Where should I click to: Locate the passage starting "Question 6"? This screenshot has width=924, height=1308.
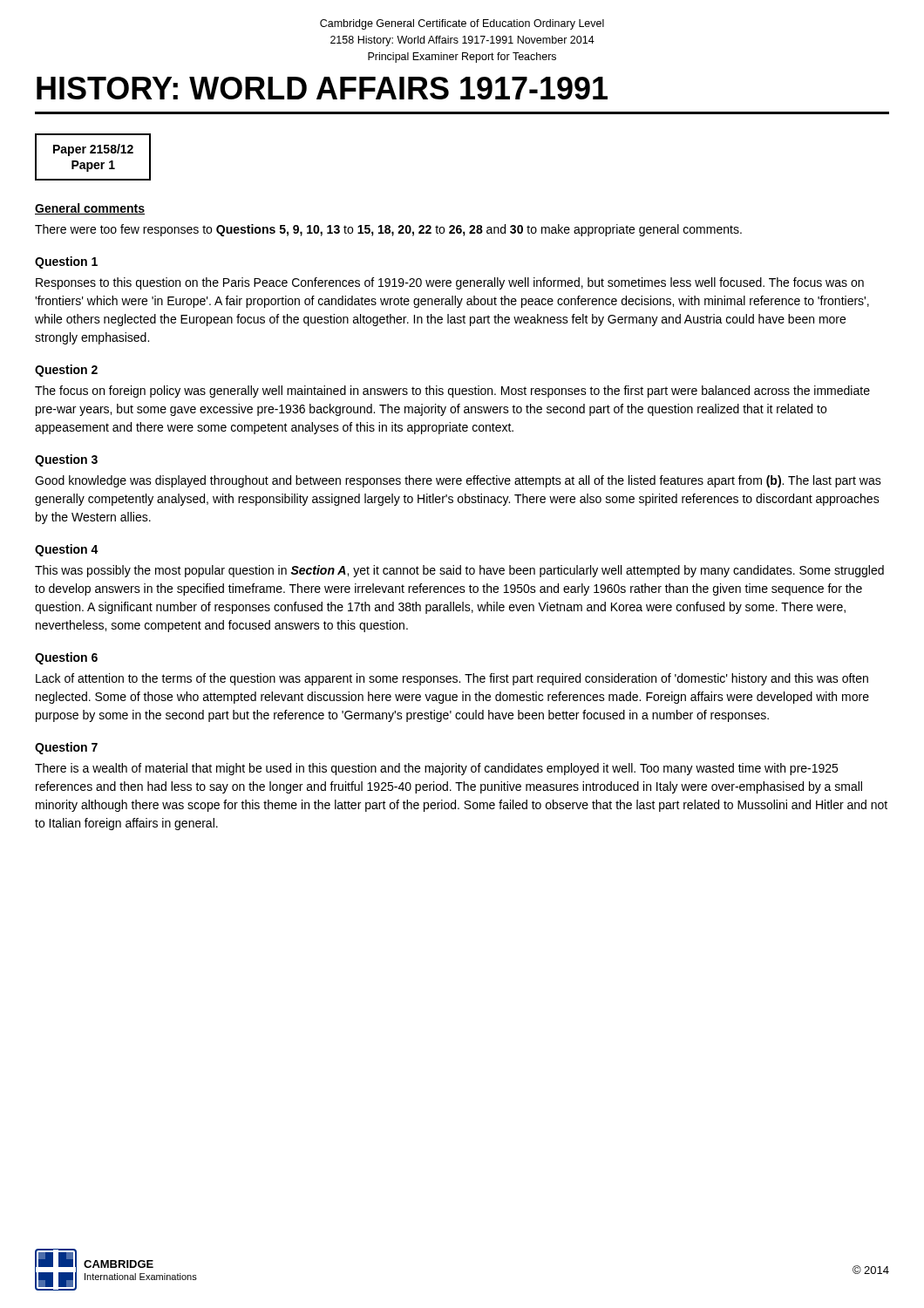pyautogui.click(x=66, y=657)
